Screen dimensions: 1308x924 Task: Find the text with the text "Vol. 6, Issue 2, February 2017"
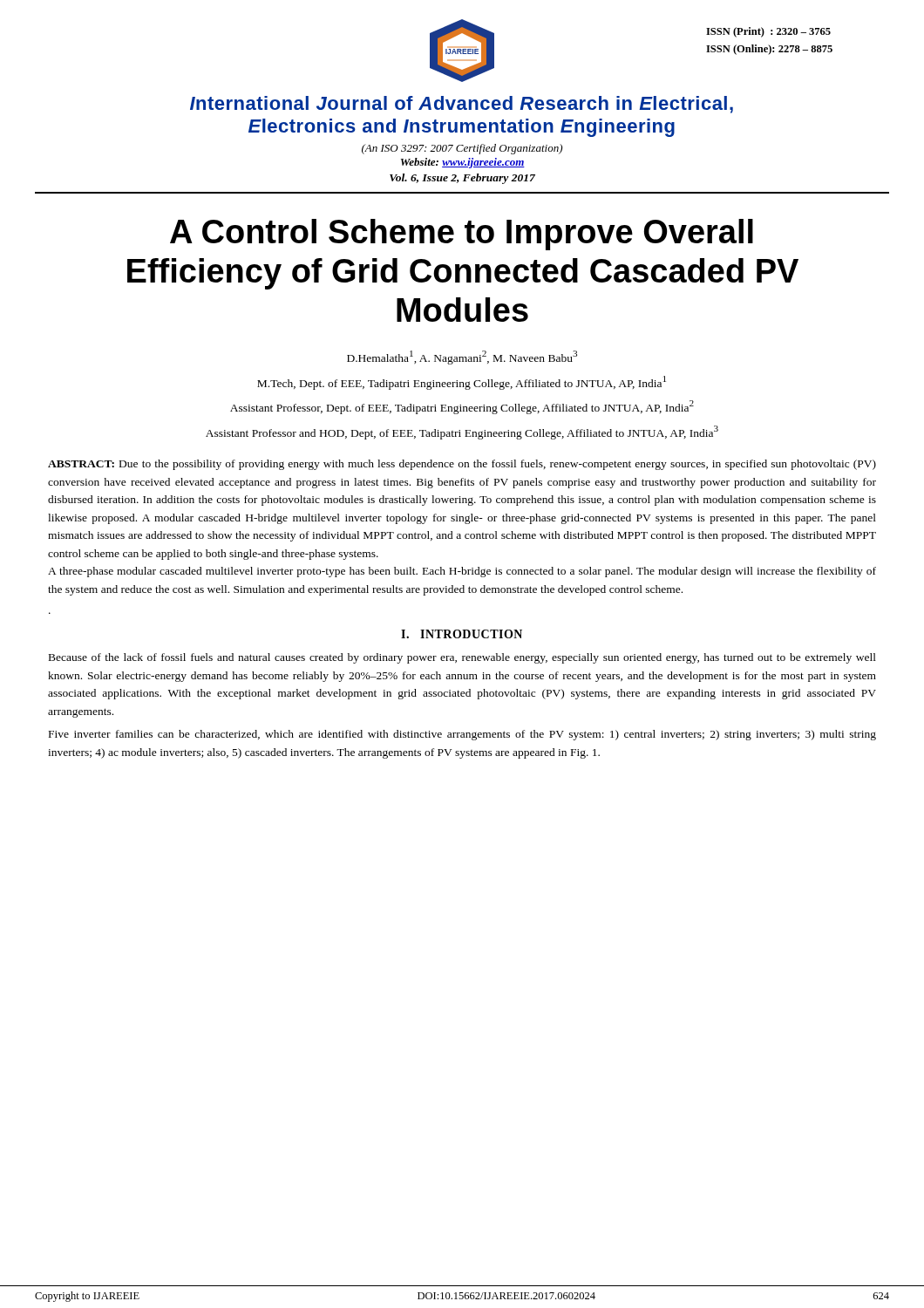pos(462,177)
